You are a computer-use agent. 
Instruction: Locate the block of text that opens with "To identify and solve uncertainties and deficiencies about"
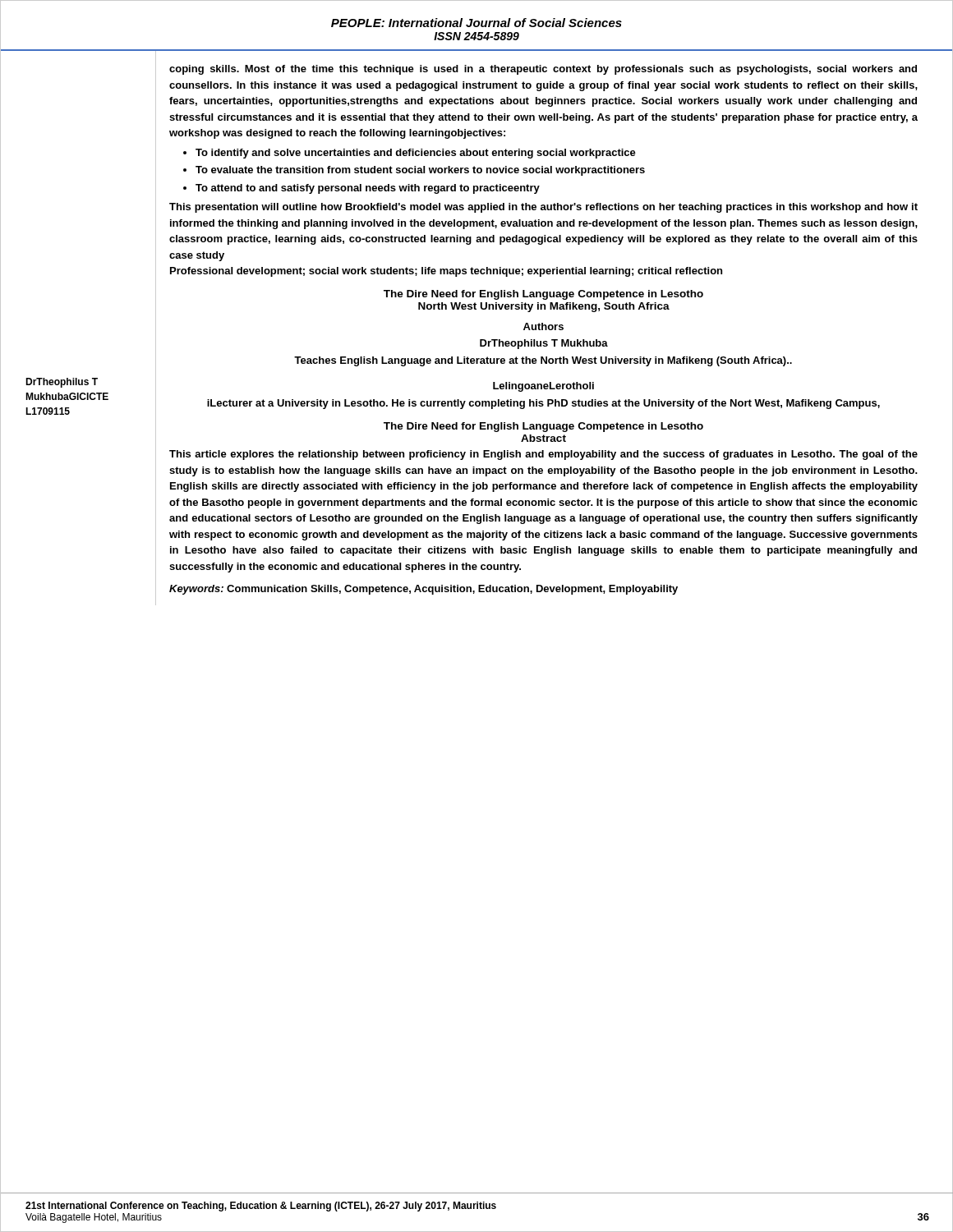coord(416,152)
